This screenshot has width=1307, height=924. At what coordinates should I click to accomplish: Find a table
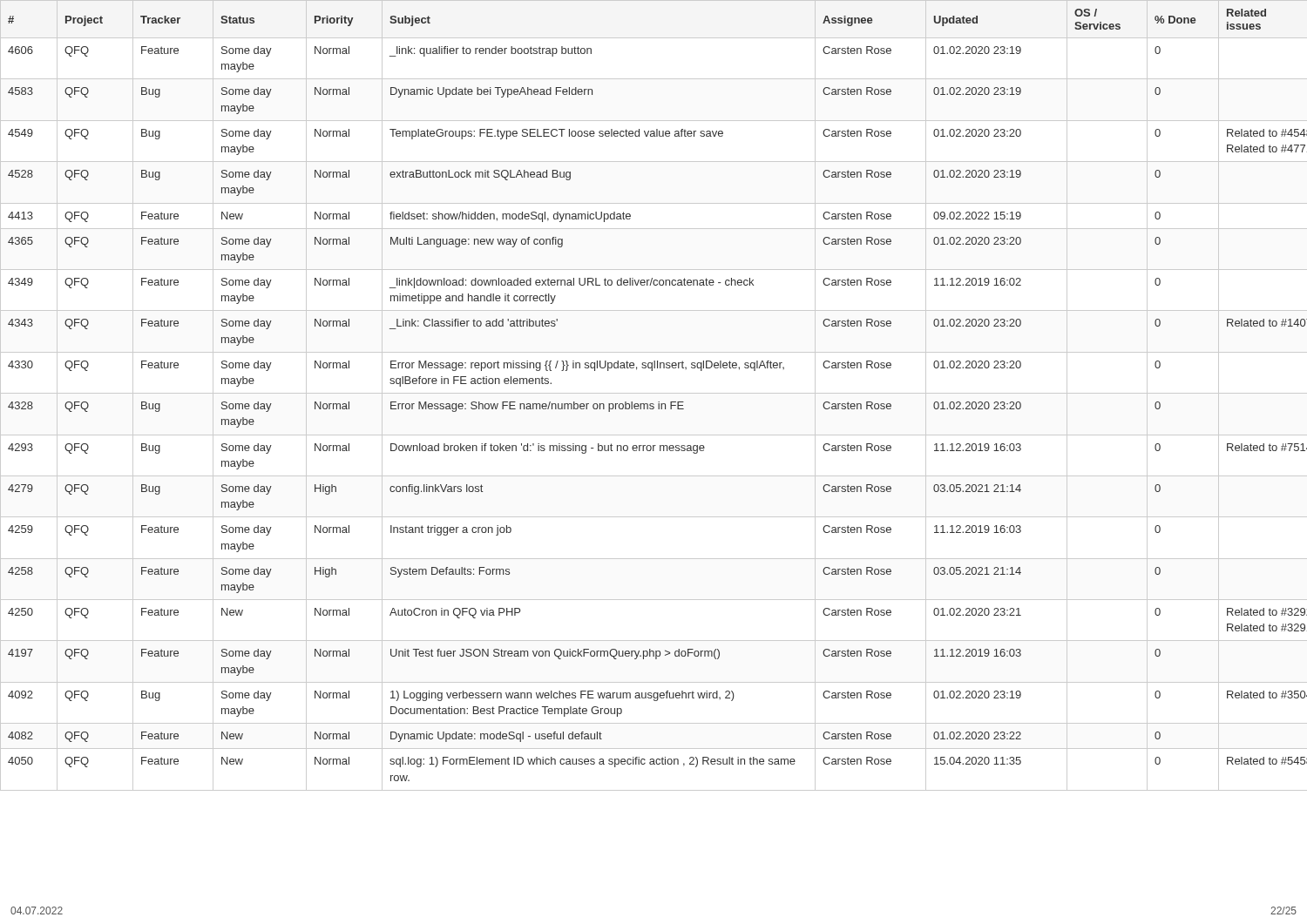pyautogui.click(x=654, y=395)
